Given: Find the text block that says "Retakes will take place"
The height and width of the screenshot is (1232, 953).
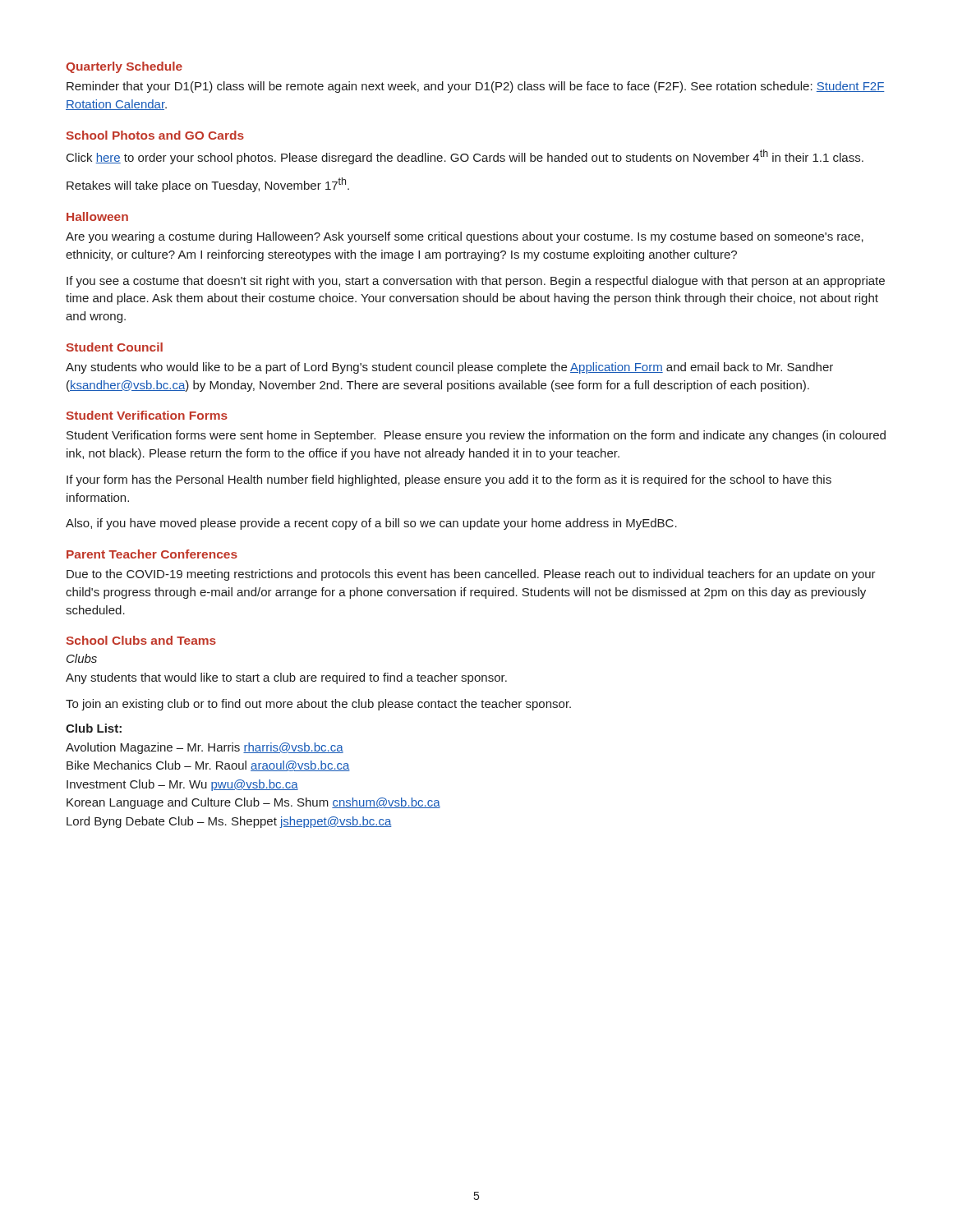Looking at the screenshot, I should [208, 184].
